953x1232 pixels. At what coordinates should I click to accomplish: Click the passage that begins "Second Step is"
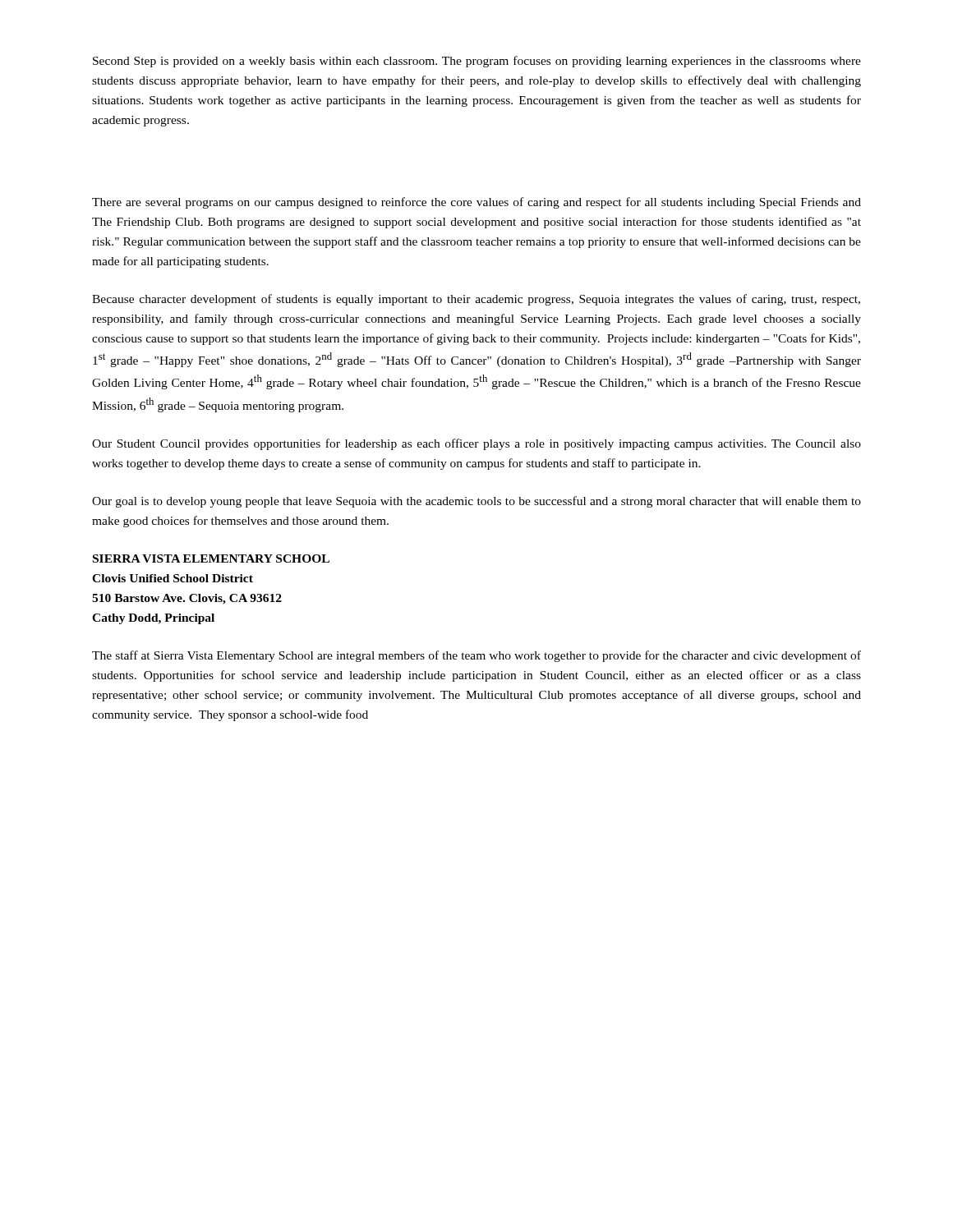(x=476, y=90)
